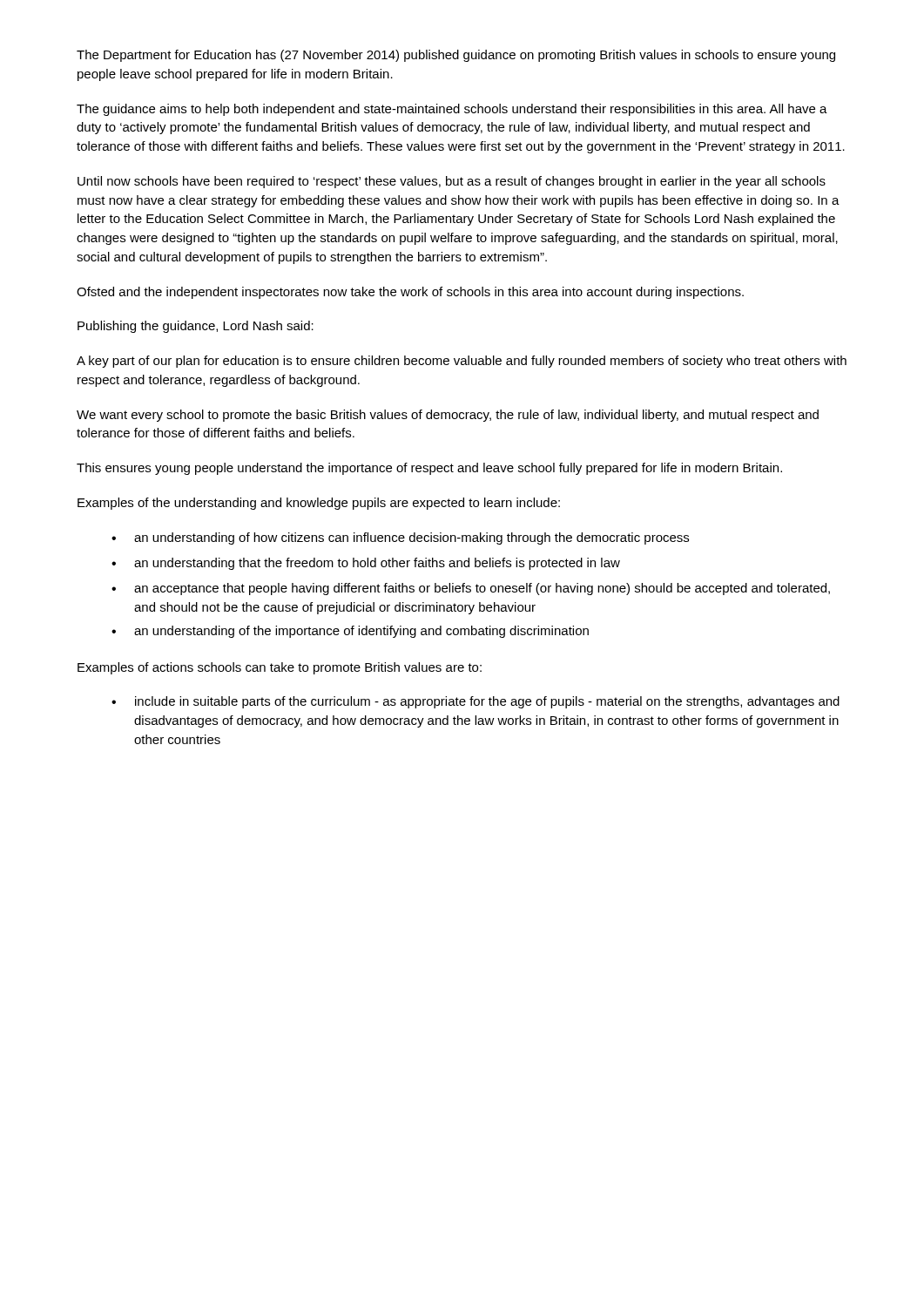Click on the text block containing "A key part of our plan"
The width and height of the screenshot is (924, 1307).
point(462,370)
